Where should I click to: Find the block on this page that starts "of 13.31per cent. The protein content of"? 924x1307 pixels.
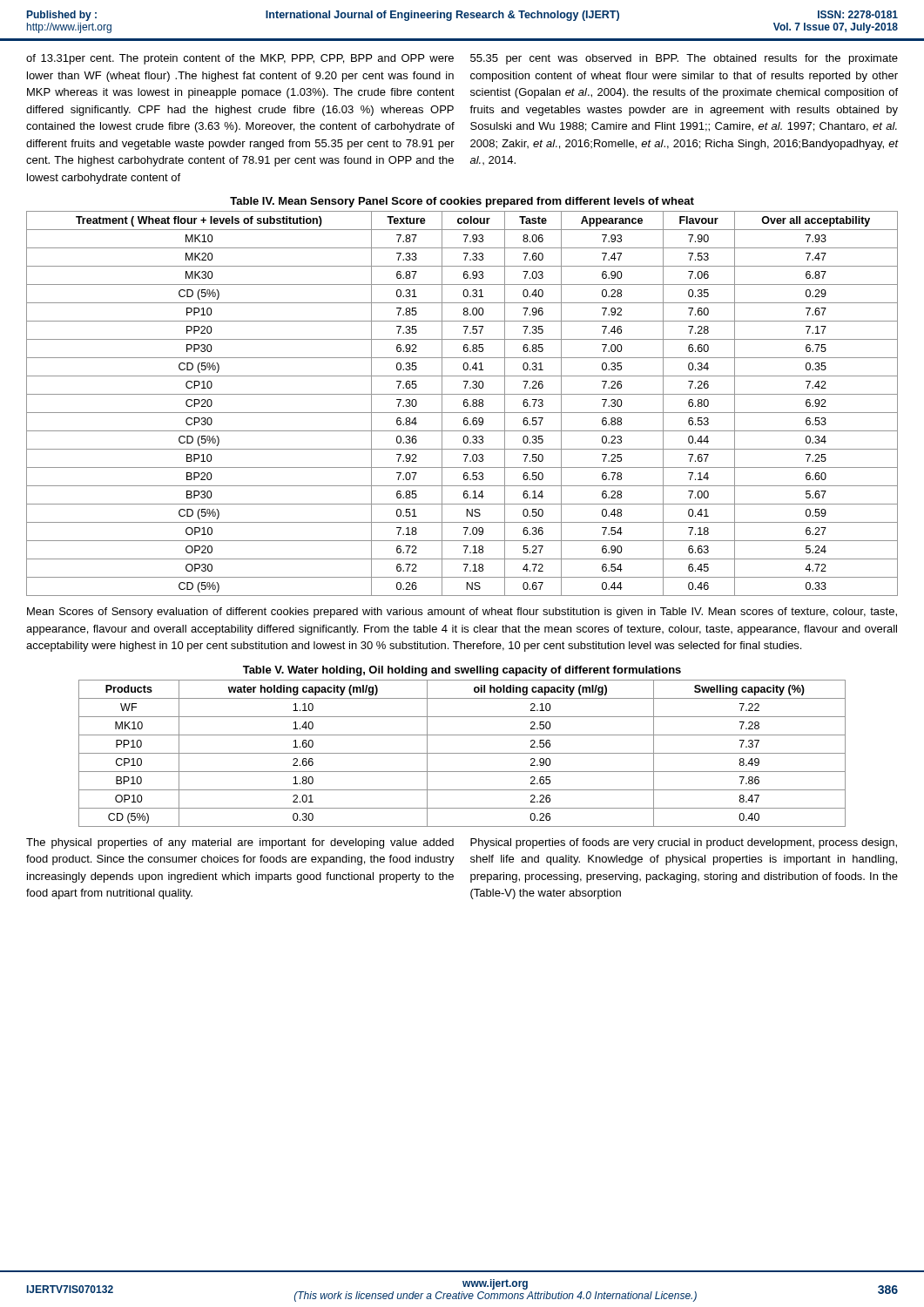(x=240, y=117)
